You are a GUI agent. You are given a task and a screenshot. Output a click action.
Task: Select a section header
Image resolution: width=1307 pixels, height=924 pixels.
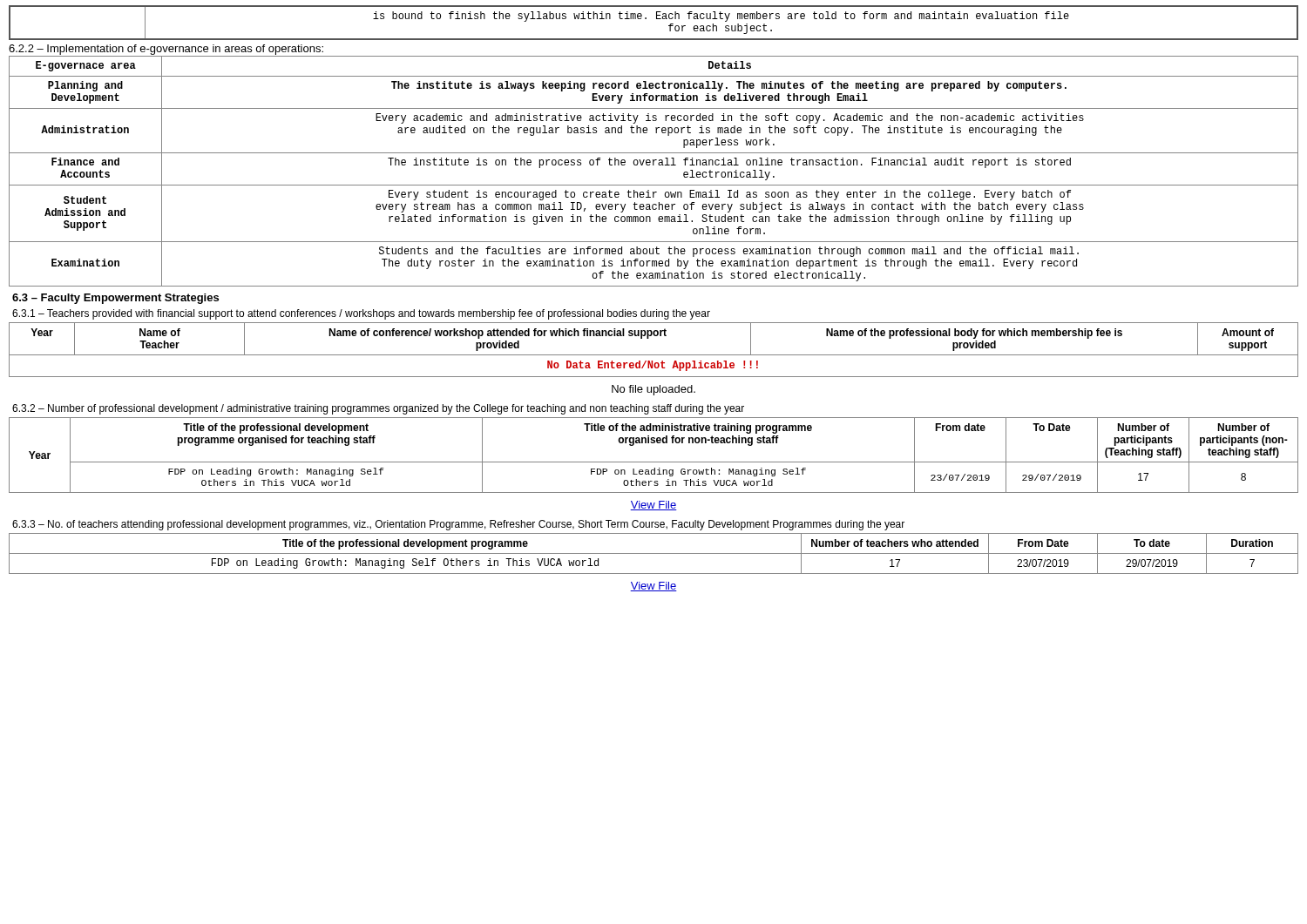[116, 297]
